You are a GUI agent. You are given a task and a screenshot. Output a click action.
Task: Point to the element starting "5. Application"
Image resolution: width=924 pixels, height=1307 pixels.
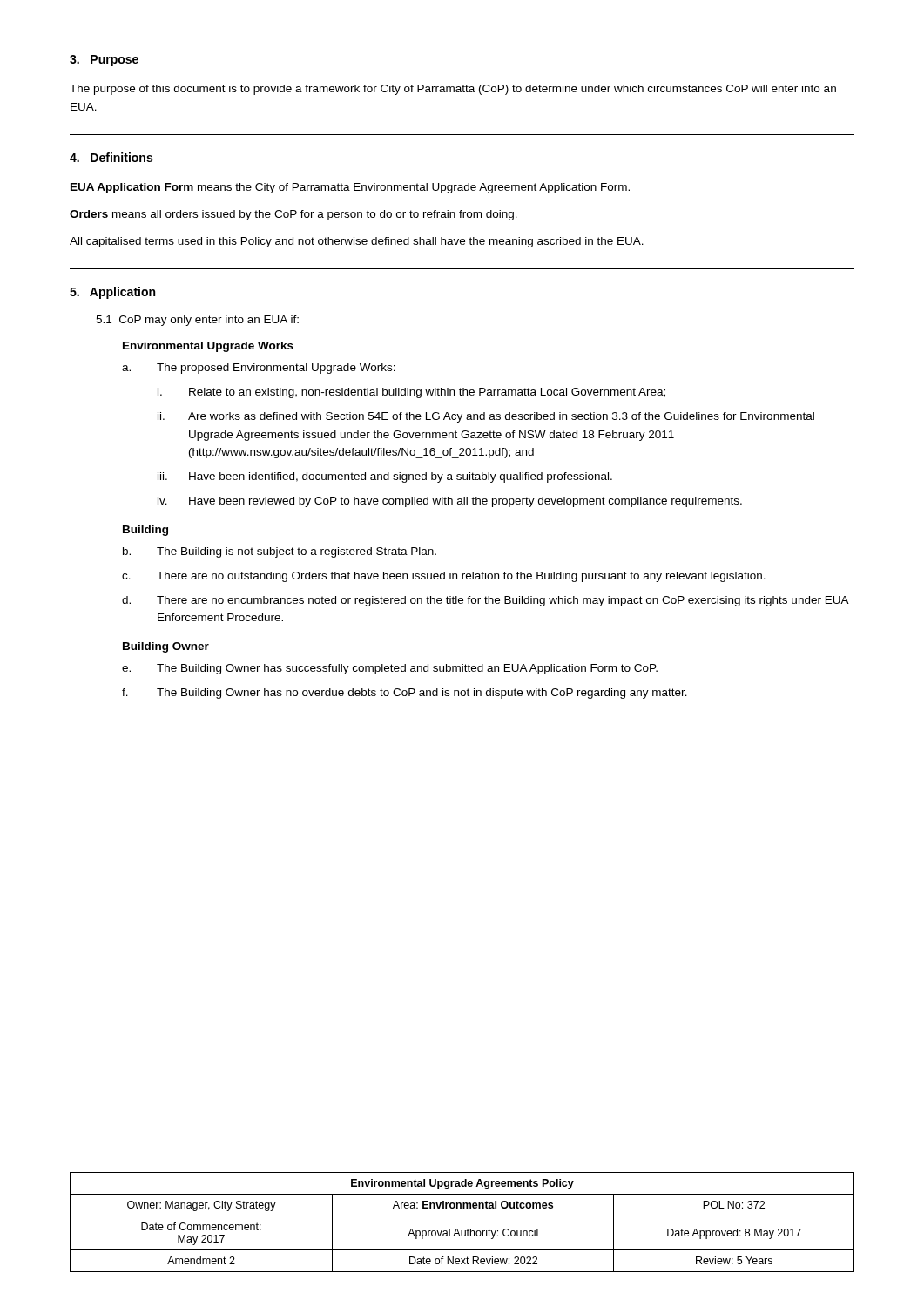coord(113,292)
